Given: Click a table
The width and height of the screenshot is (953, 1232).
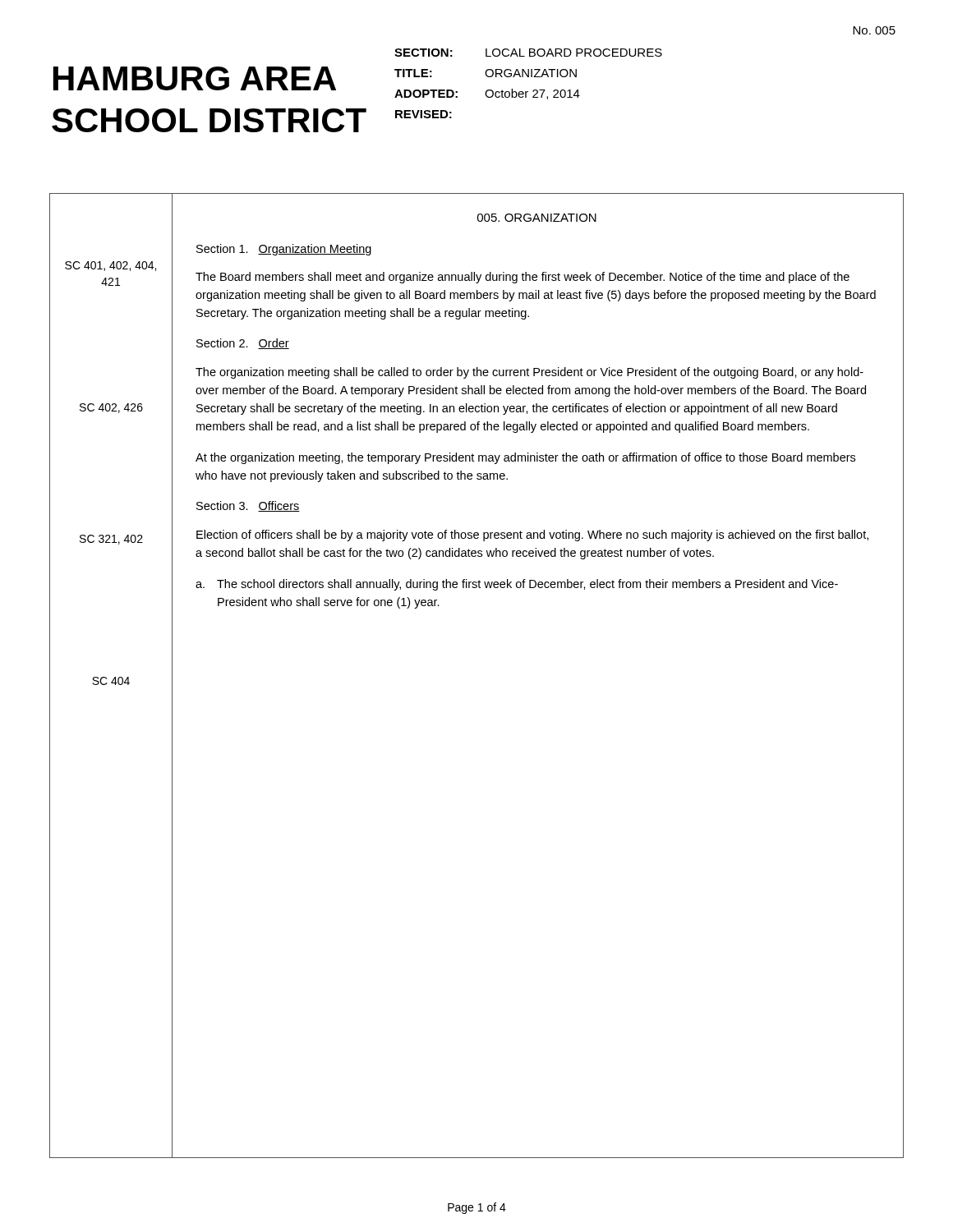Looking at the screenshot, I should click(x=476, y=676).
